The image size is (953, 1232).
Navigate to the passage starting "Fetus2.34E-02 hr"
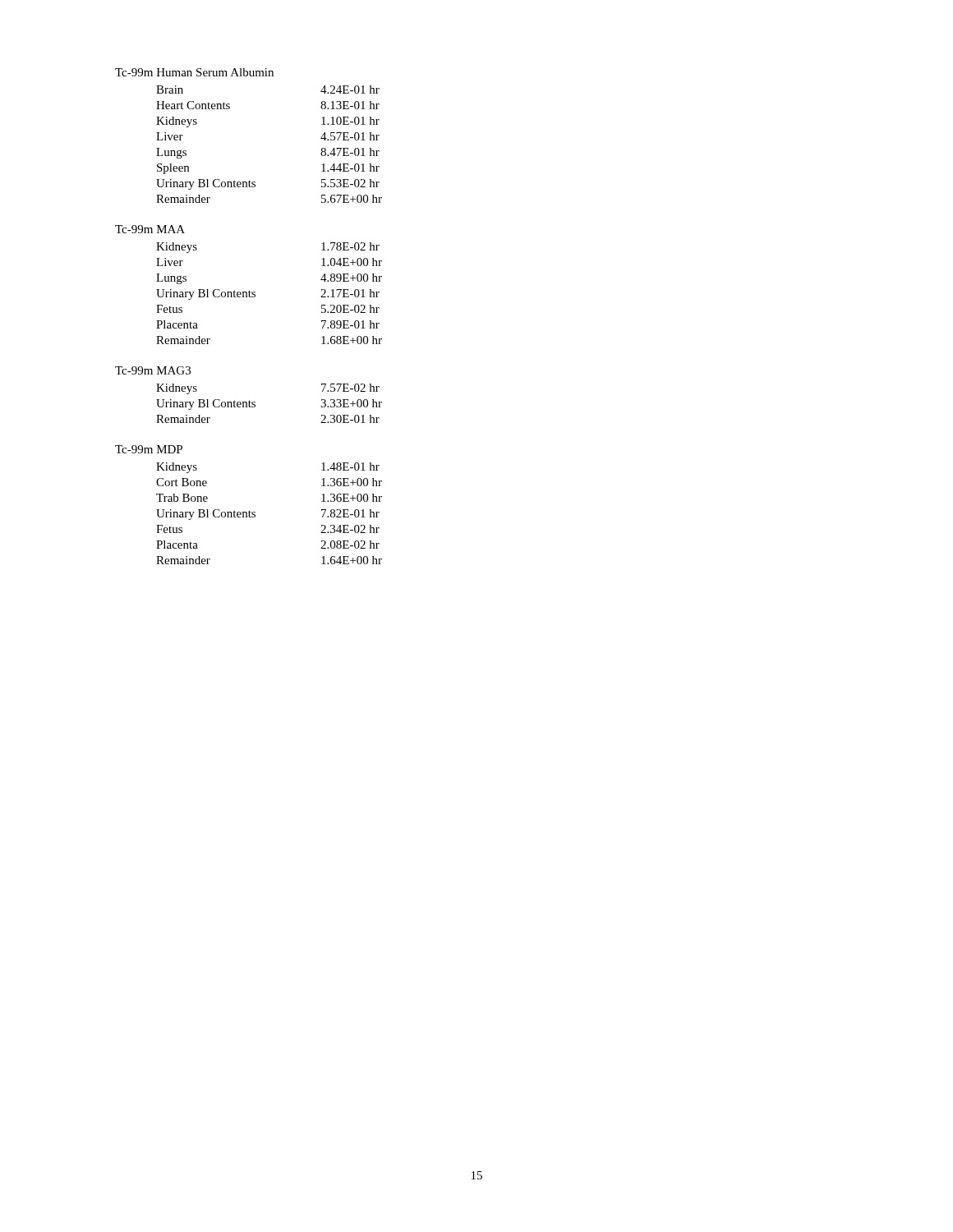[167, 529]
